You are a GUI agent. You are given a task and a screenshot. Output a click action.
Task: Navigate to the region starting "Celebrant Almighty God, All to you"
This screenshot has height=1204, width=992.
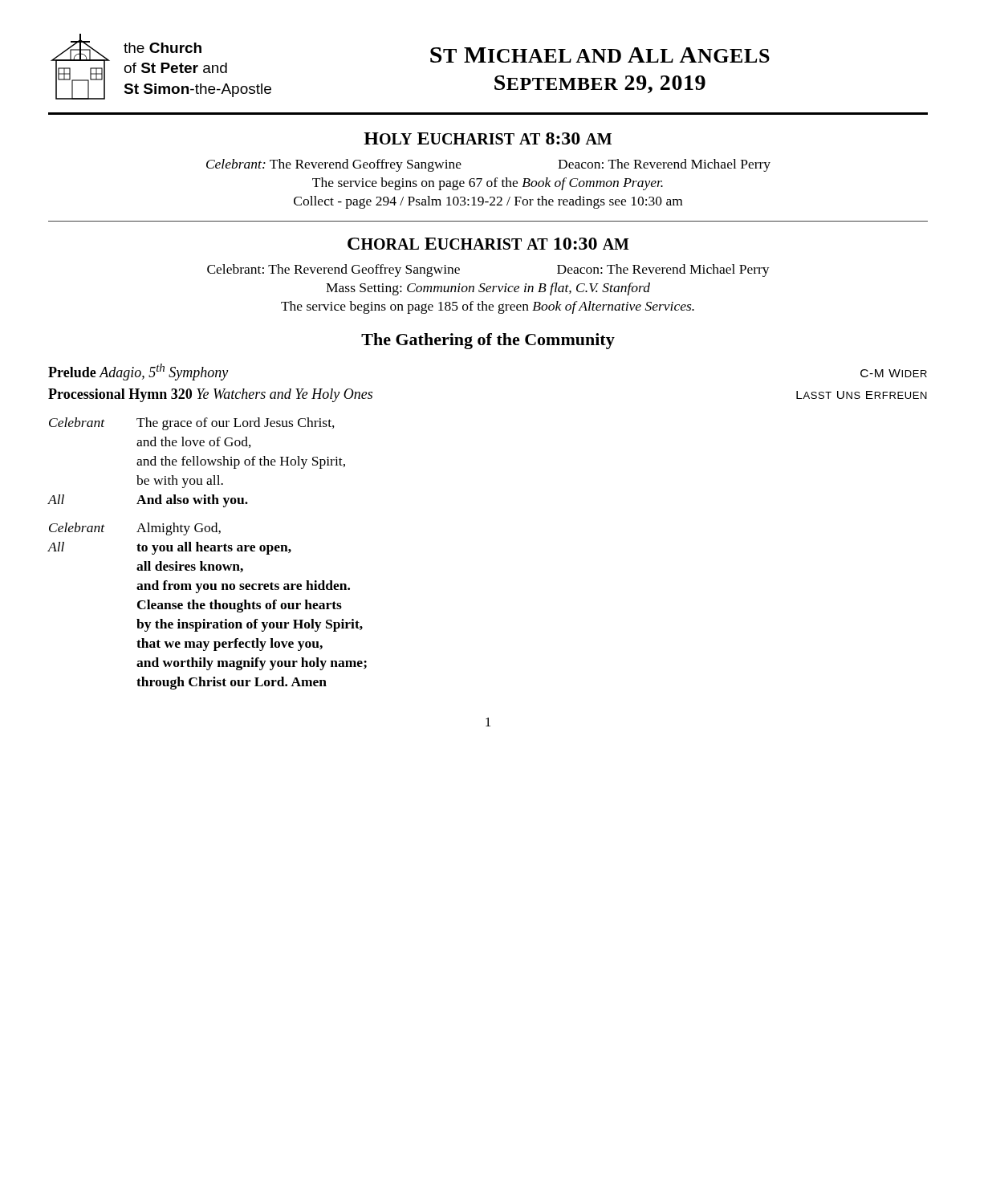click(135, 529)
